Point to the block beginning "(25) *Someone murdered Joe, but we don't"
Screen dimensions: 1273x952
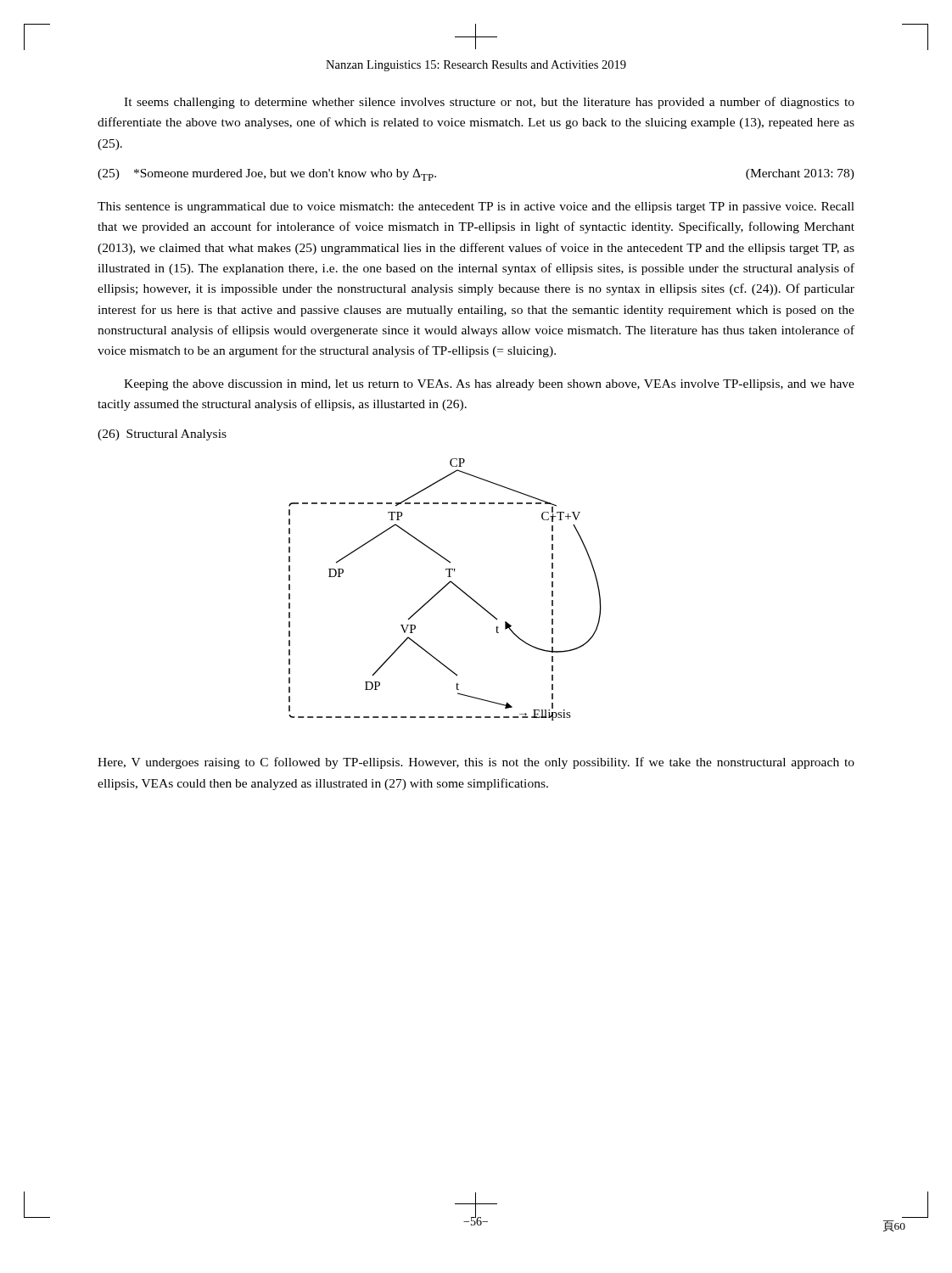[x=285, y=174]
